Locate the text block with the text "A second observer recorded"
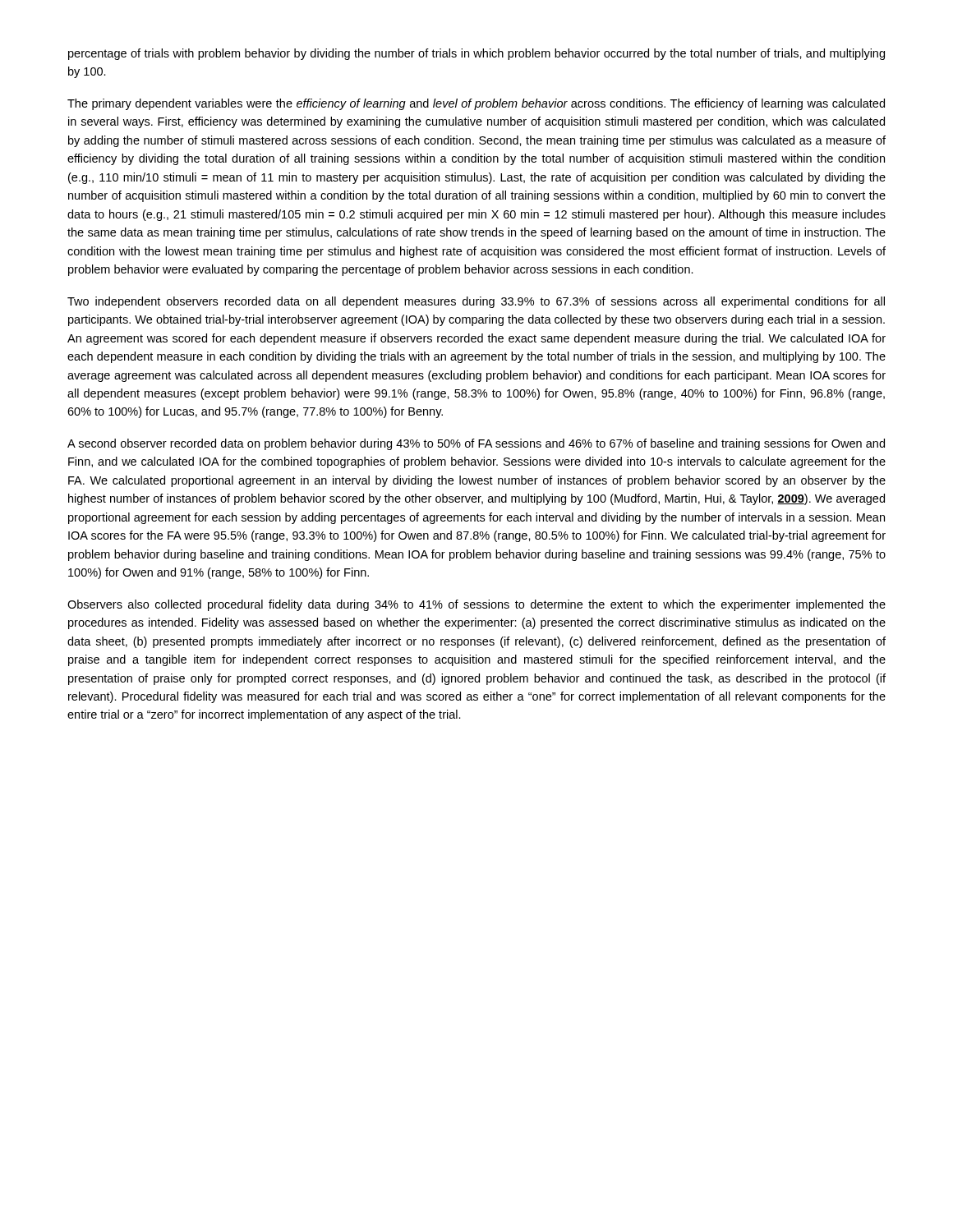The height and width of the screenshot is (1232, 953). [x=476, y=508]
